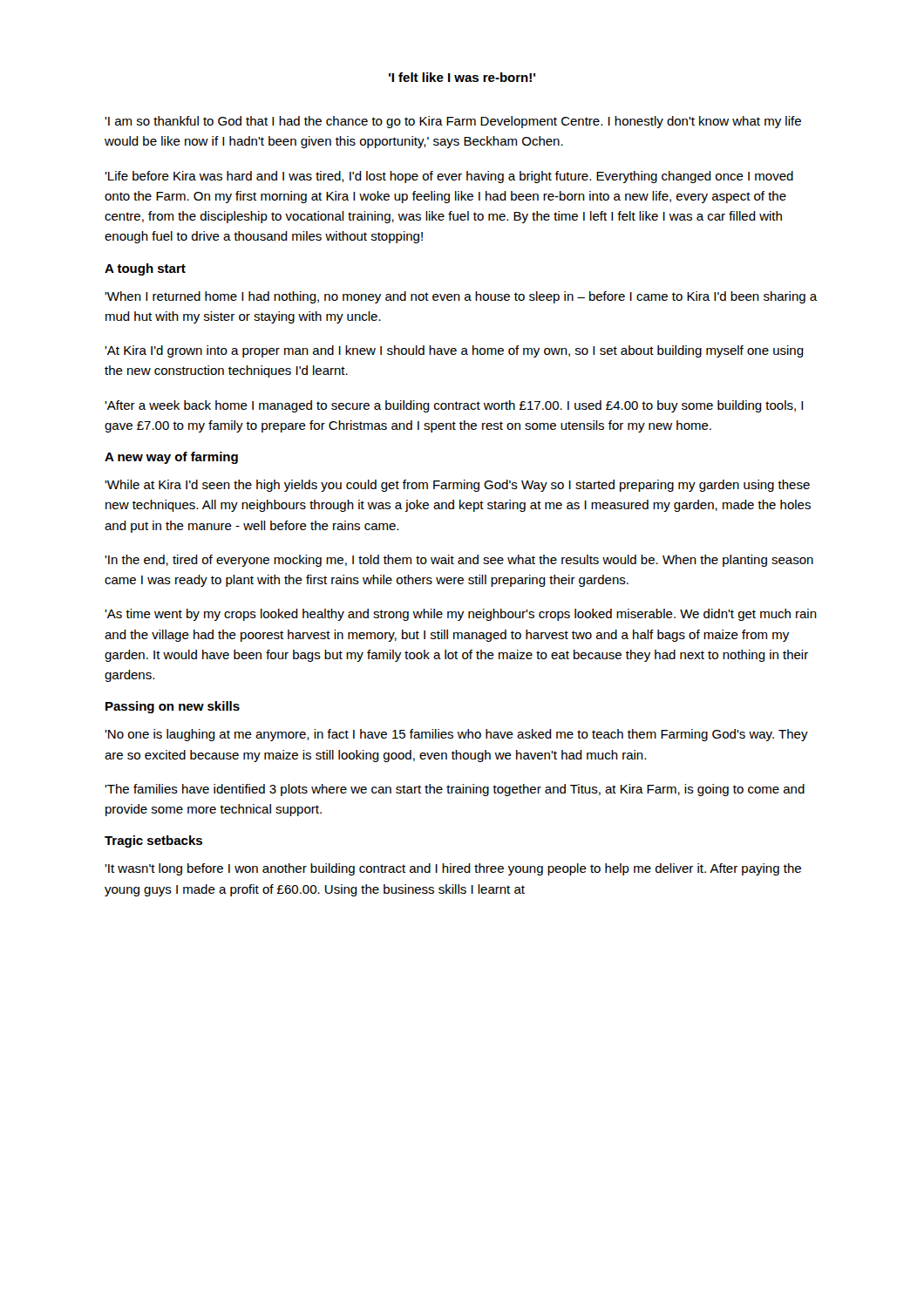Click on the passage starting "'The families have identified"

click(x=455, y=799)
